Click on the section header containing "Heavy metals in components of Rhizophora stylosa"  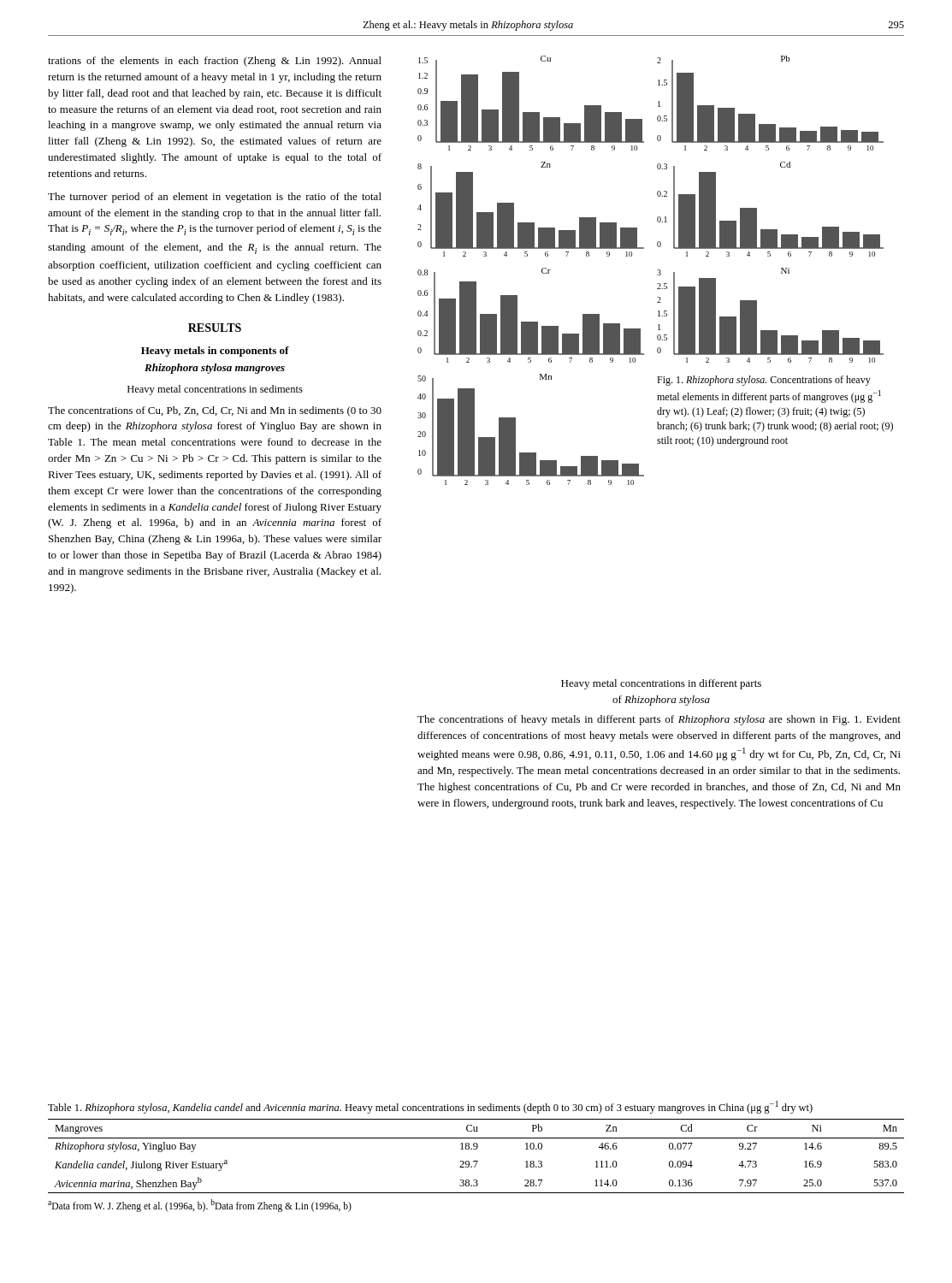coord(215,359)
